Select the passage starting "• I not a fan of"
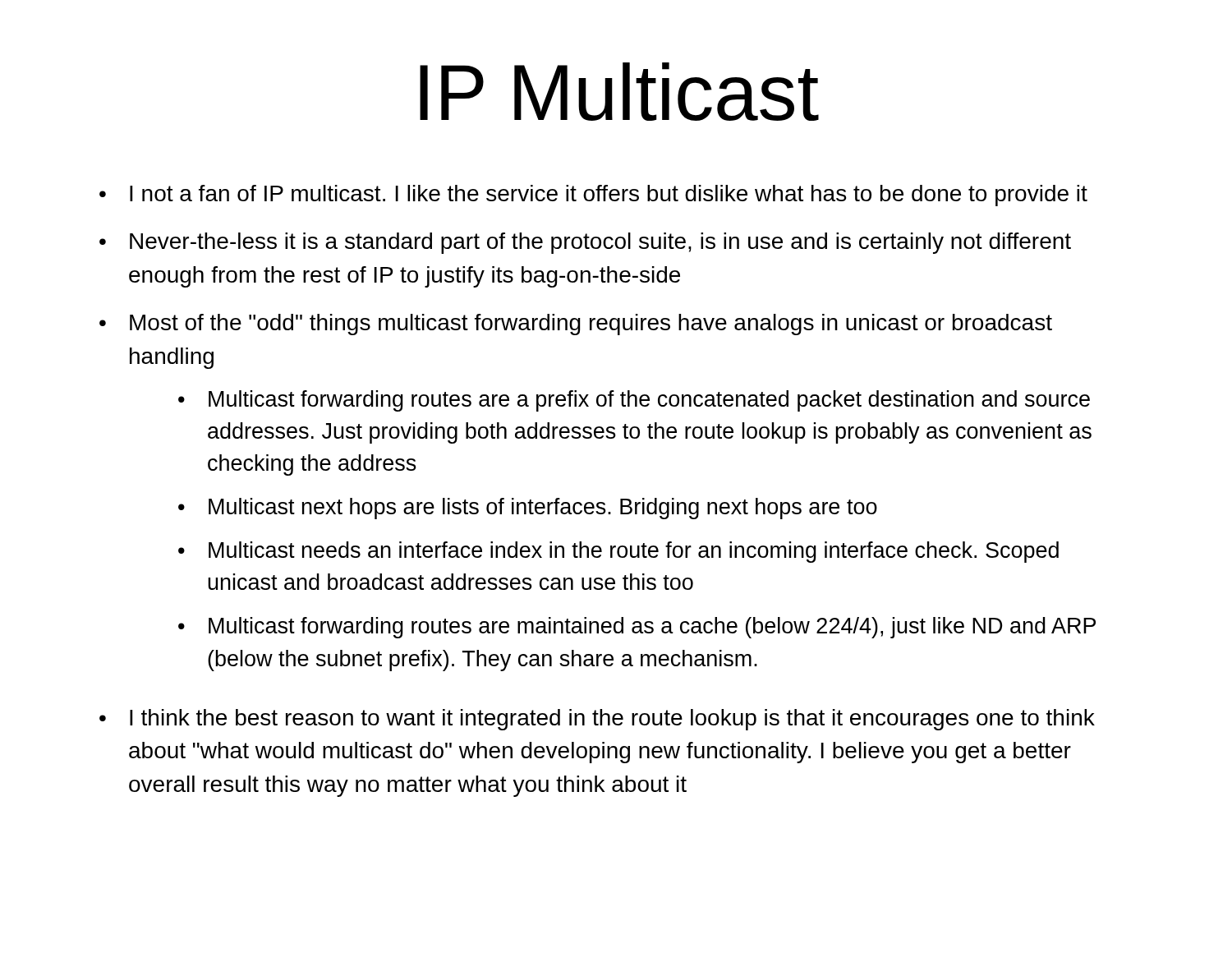 pyautogui.click(x=616, y=194)
